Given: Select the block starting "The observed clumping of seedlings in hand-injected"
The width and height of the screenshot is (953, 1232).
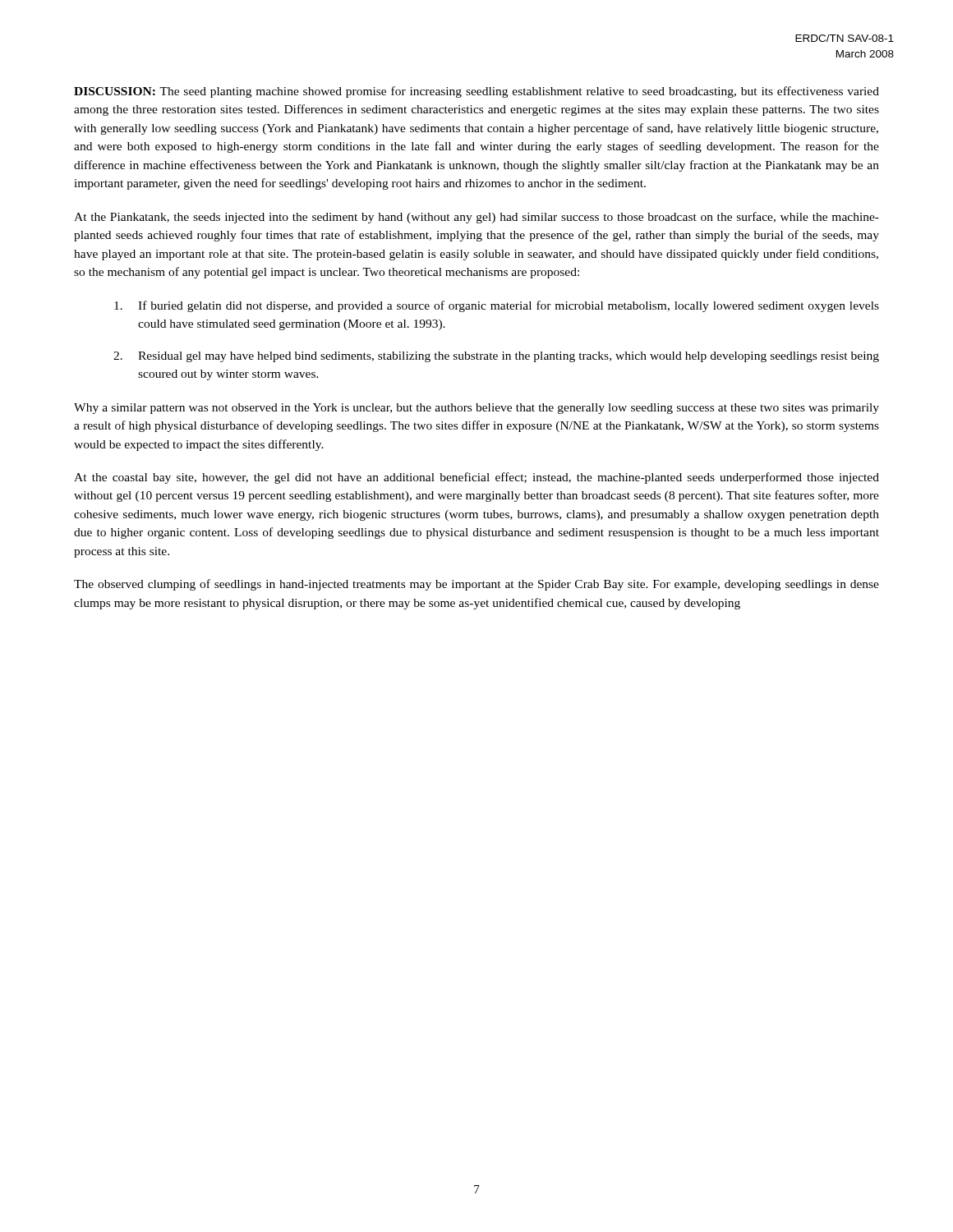Looking at the screenshot, I should pyautogui.click(x=476, y=593).
